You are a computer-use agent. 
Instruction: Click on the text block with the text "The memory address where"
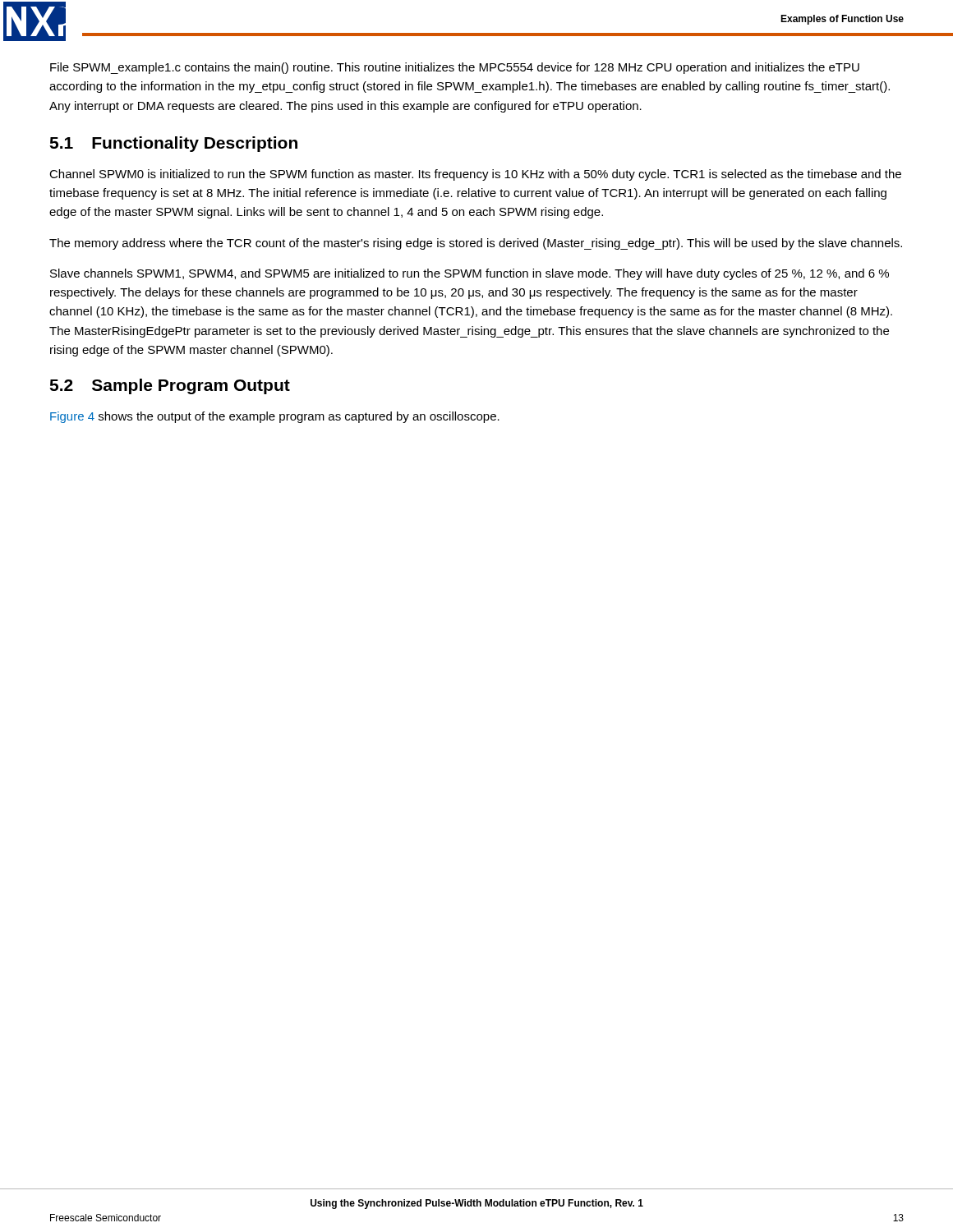click(x=476, y=242)
